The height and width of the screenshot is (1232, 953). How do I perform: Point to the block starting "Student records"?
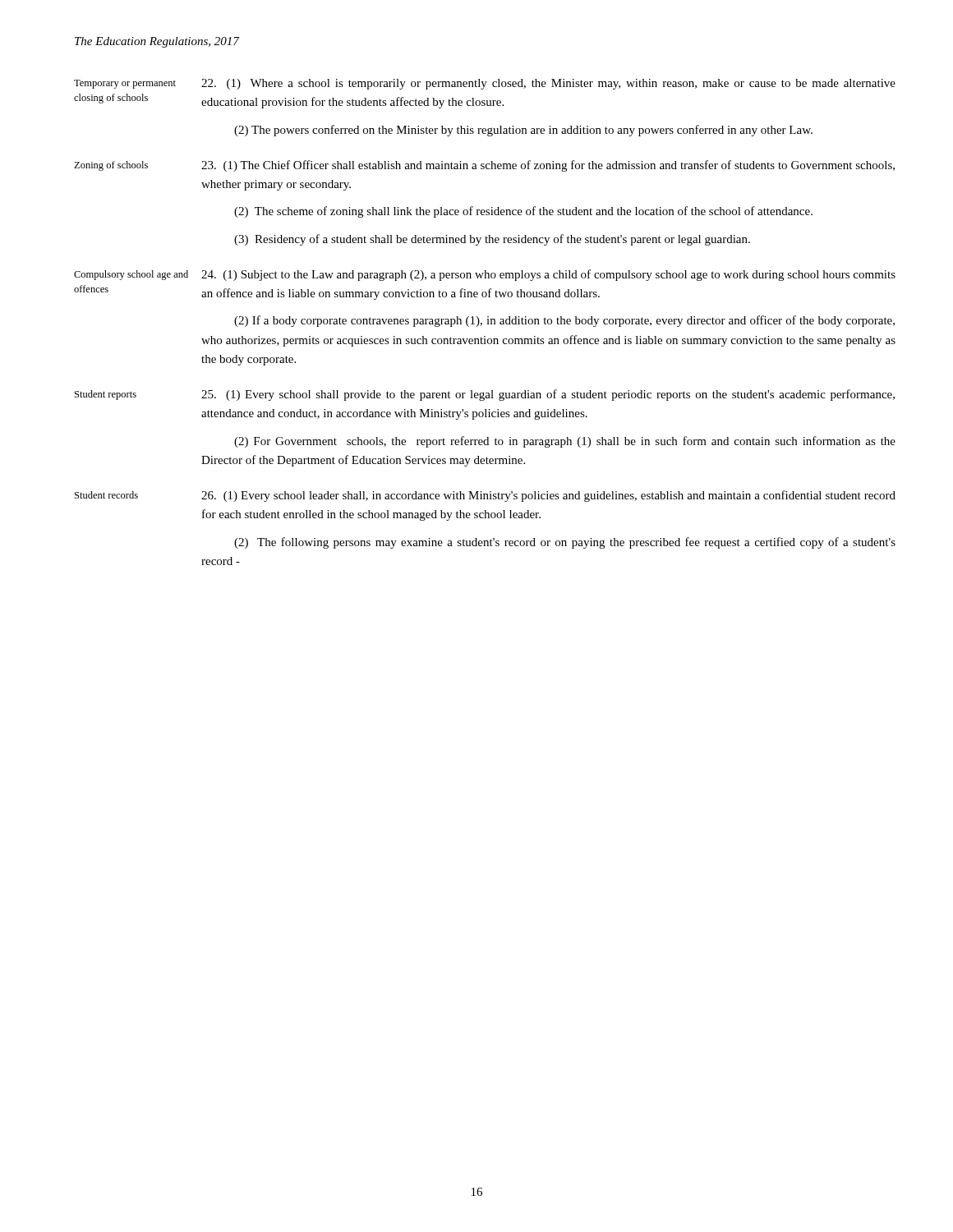[106, 495]
